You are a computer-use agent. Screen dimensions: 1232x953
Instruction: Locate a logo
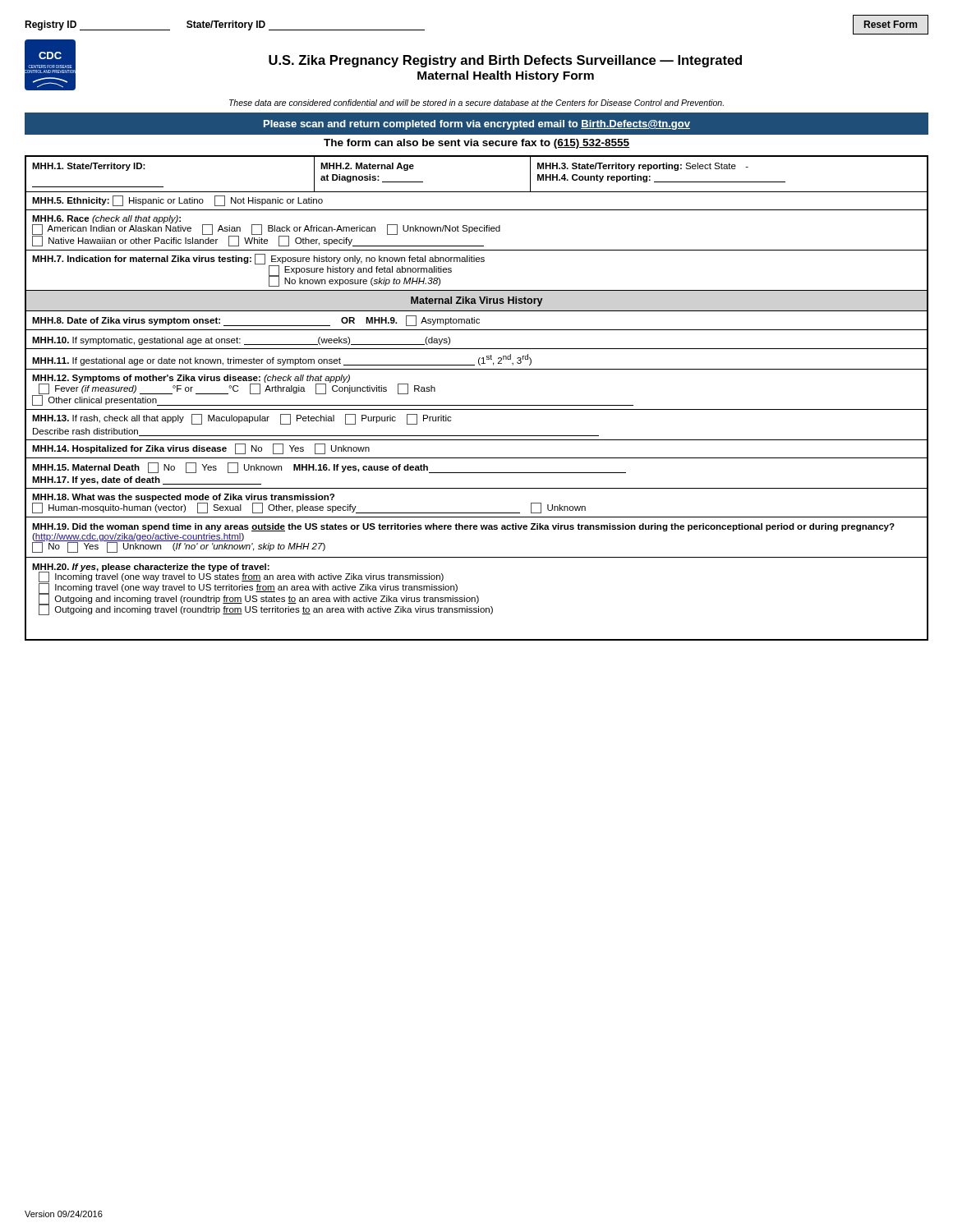click(50, 66)
